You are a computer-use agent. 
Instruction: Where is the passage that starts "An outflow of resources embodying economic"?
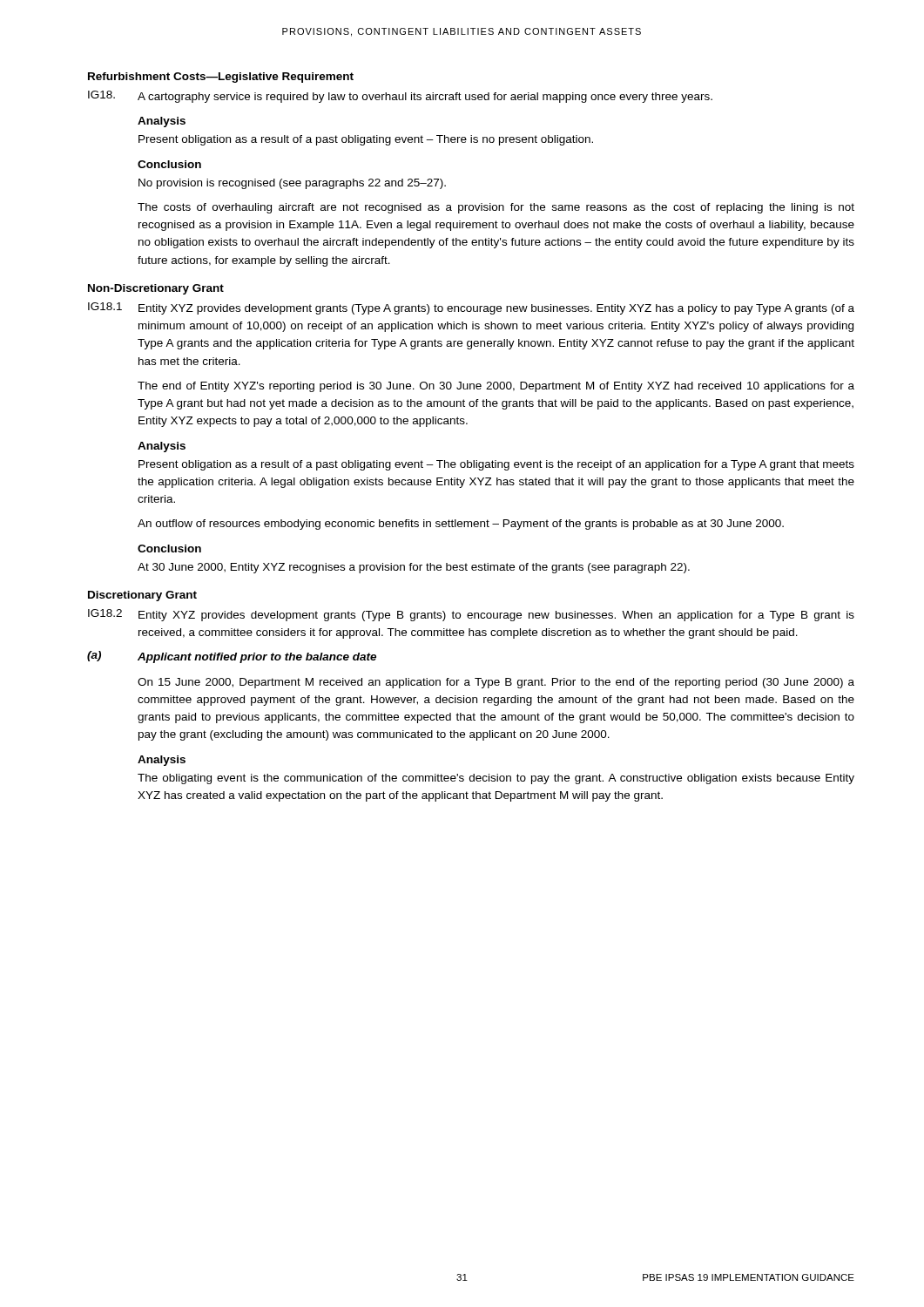(461, 523)
